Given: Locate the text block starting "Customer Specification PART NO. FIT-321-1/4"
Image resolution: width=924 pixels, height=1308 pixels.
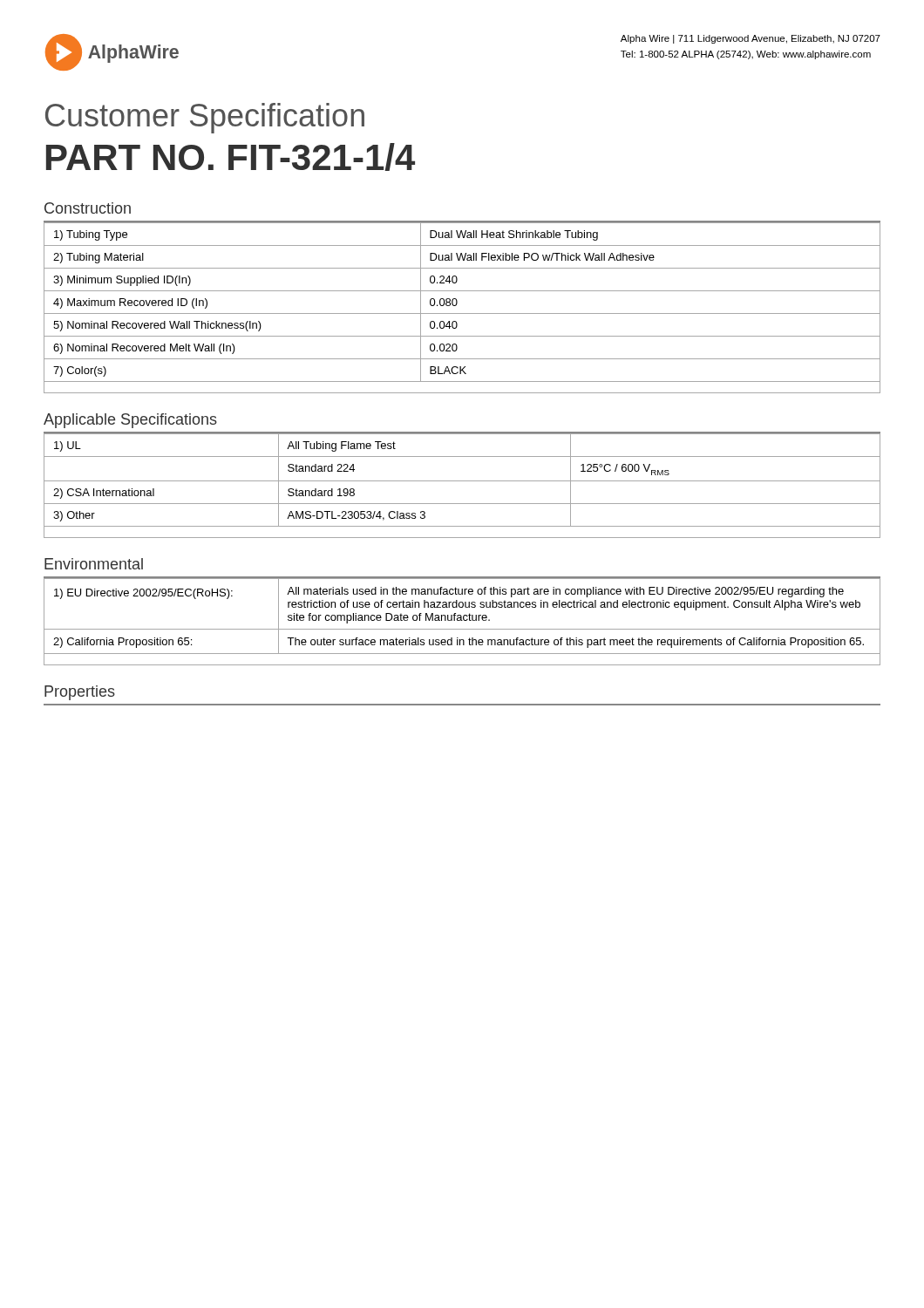Looking at the screenshot, I should tap(205, 118).
